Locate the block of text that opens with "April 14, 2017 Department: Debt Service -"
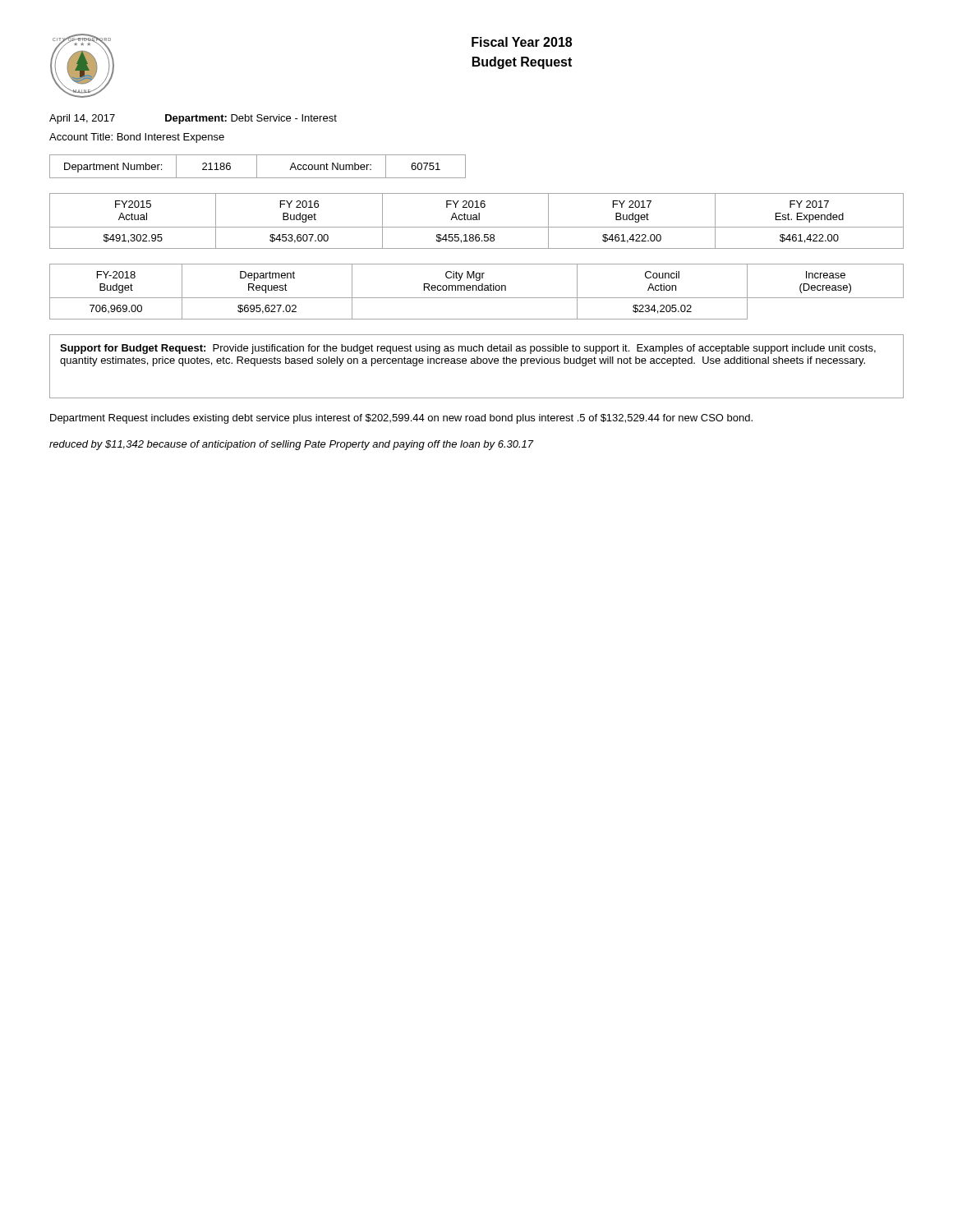 point(193,118)
